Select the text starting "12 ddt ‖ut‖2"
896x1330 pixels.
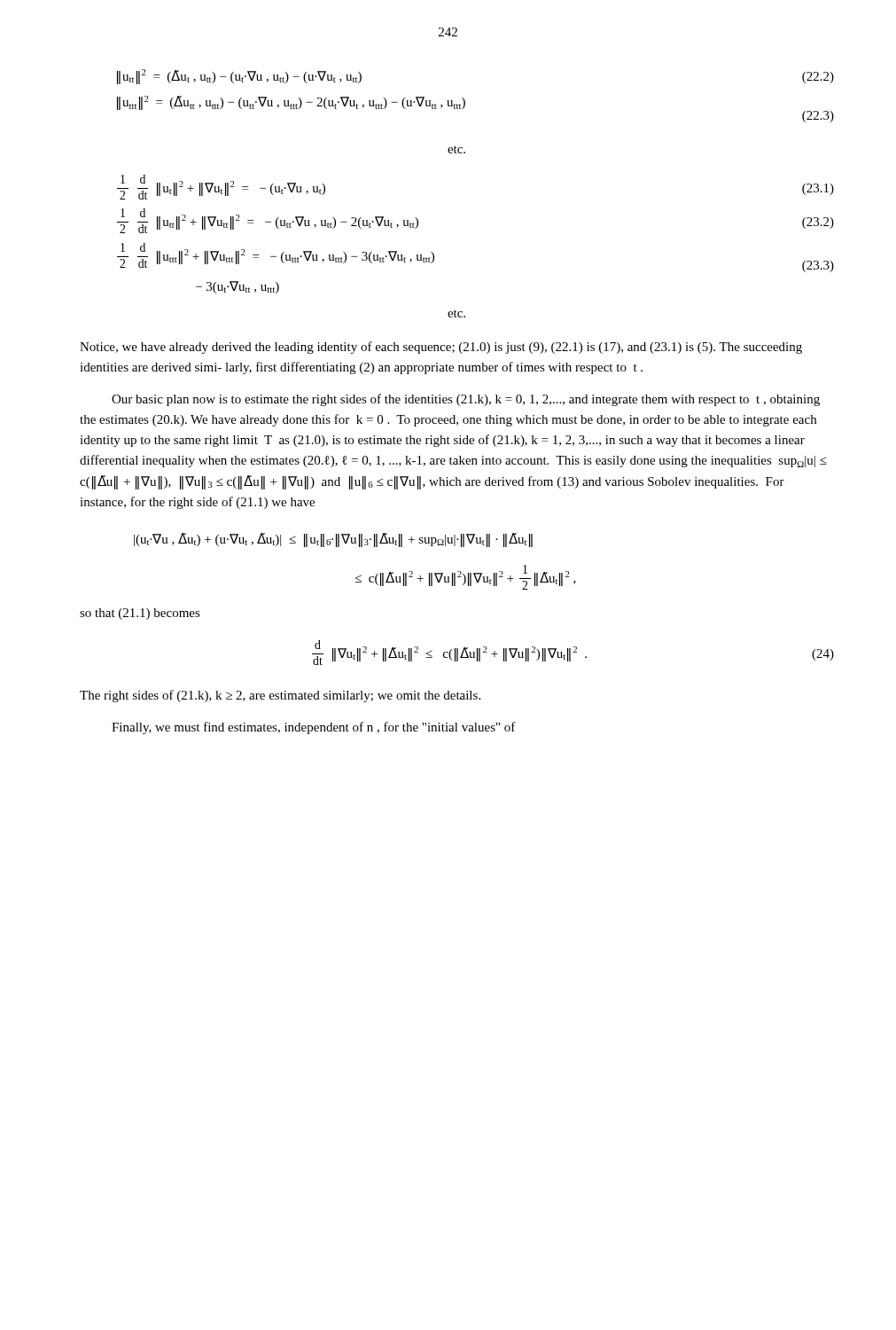click(226, 187)
